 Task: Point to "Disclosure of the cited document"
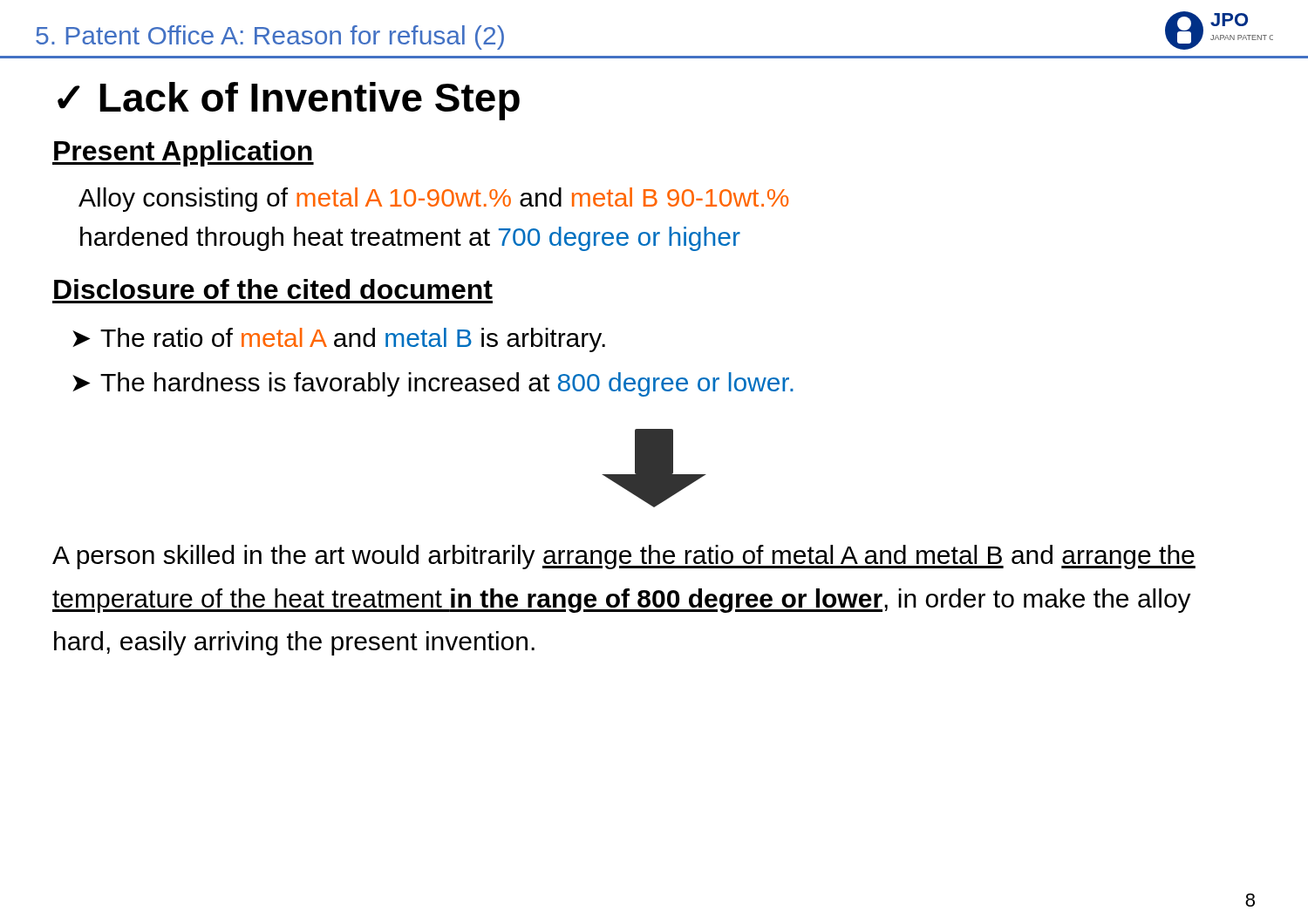pyautogui.click(x=272, y=289)
